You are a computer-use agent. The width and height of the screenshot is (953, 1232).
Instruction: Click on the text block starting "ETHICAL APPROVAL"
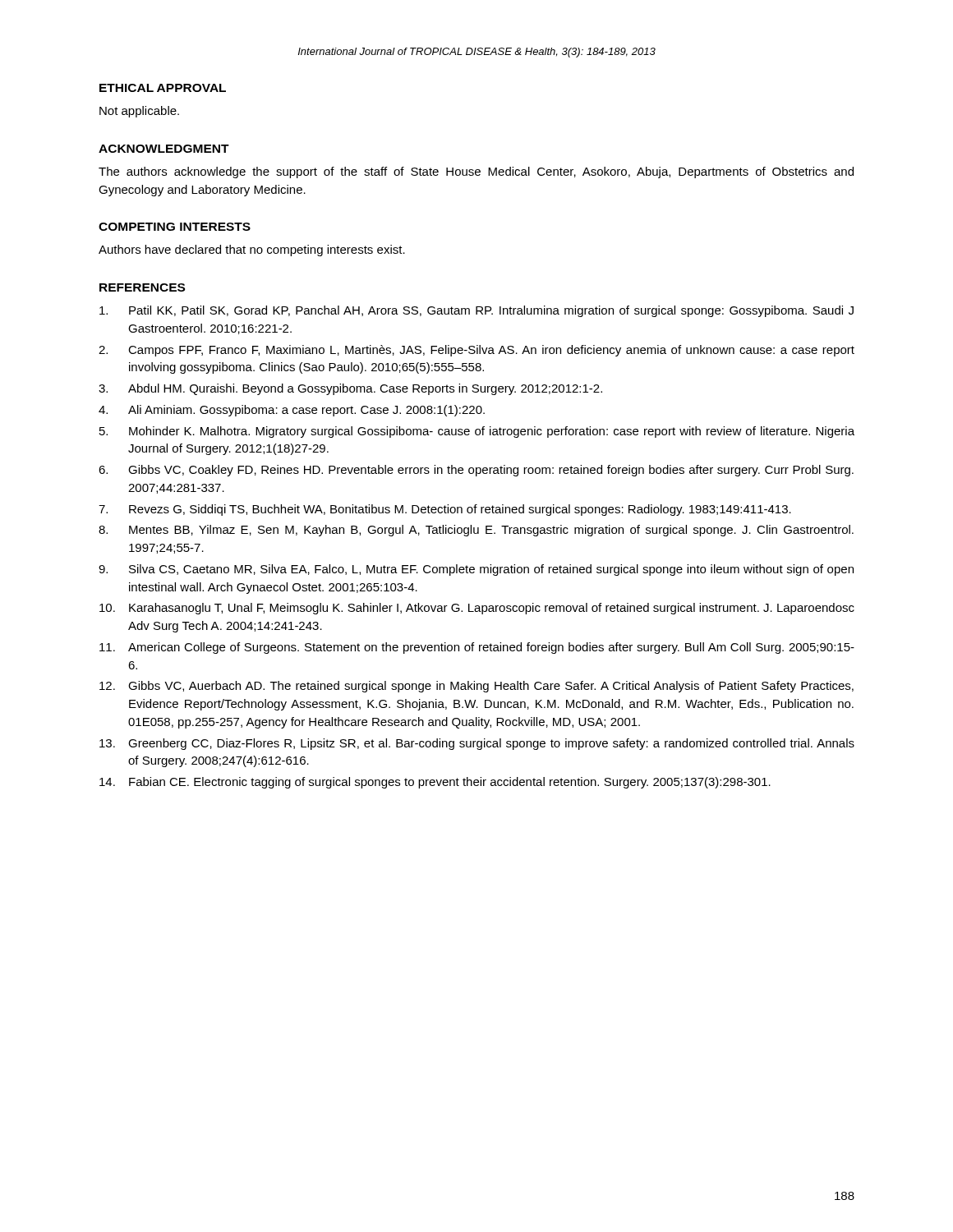pos(162,87)
